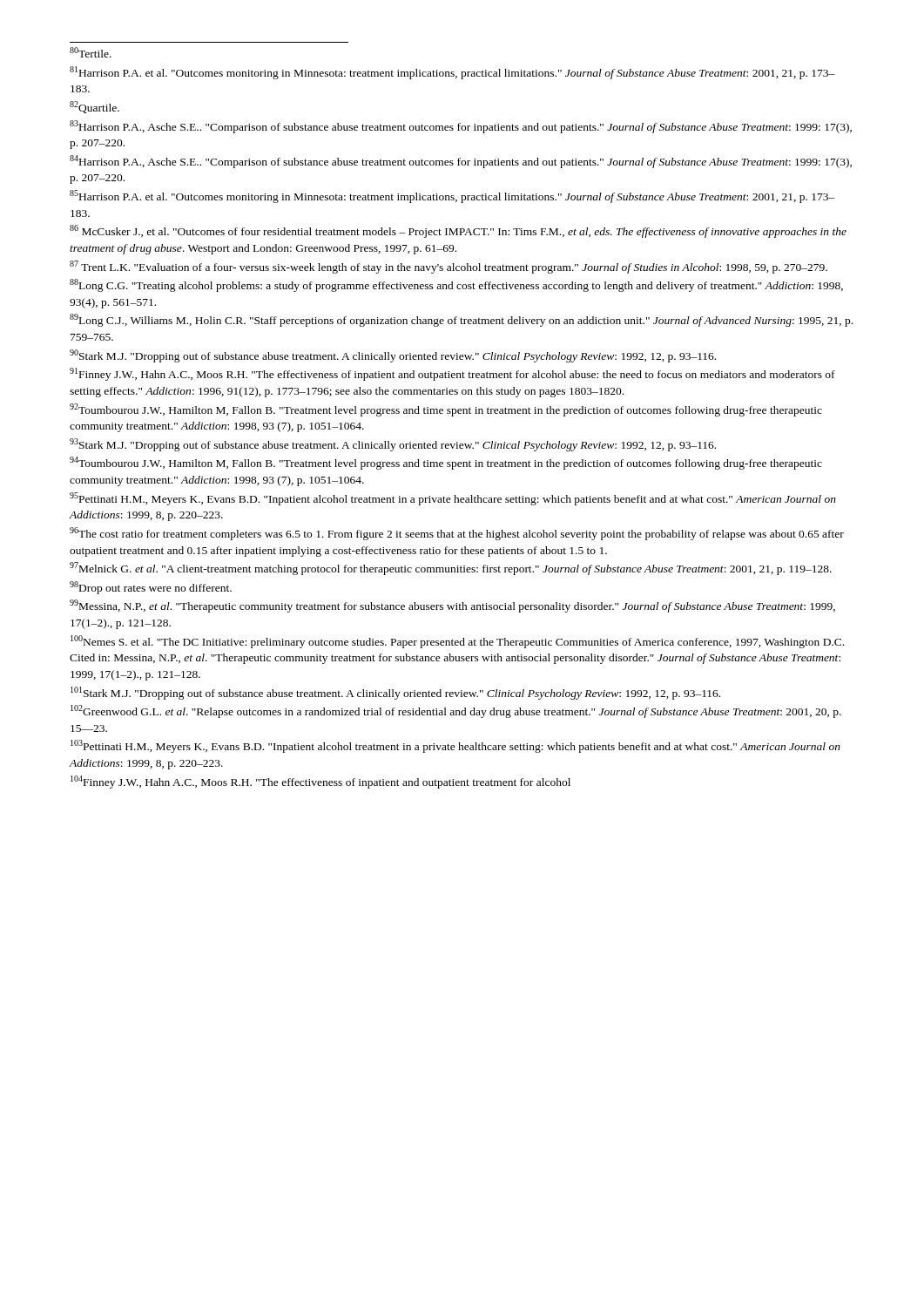This screenshot has height=1307, width=924.
Task: Find the element starting "103Pettinati H.M., Meyers K., Evans B.D."
Action: pyautogui.click(x=455, y=754)
